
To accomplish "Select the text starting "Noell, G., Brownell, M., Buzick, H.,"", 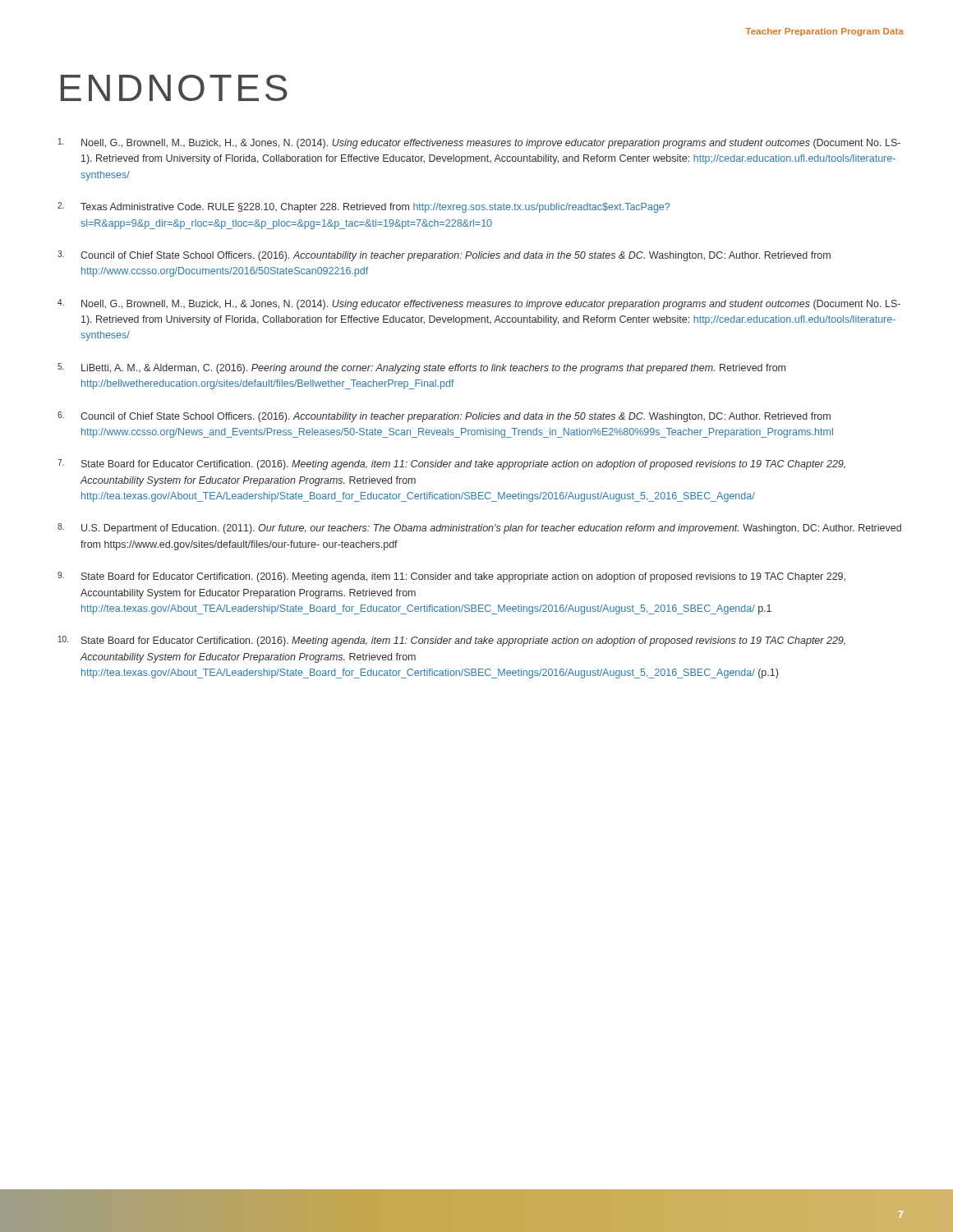I will (x=479, y=158).
